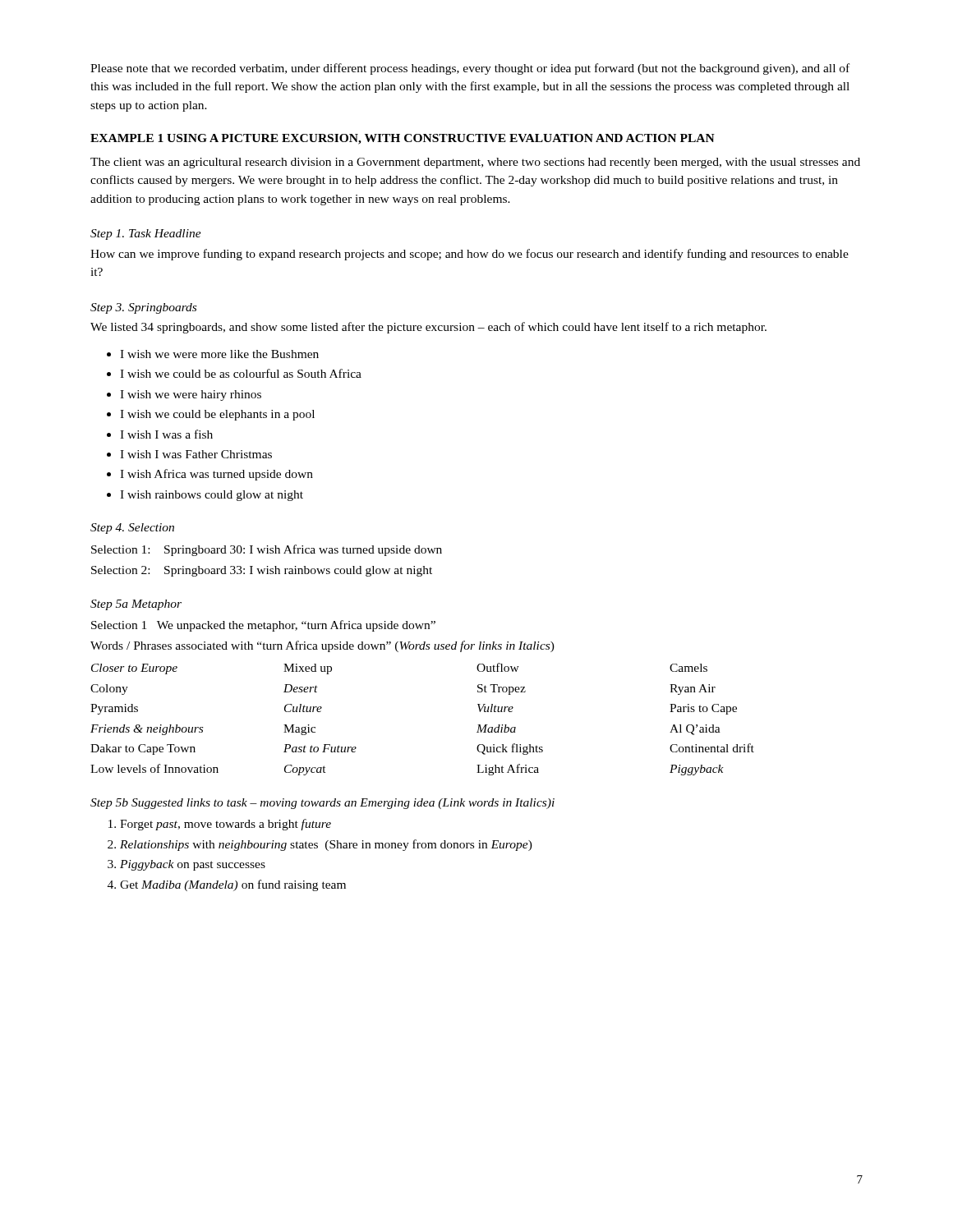Click on the list item that says "I wish we could be as"
Viewport: 953px width, 1232px height.
[241, 373]
